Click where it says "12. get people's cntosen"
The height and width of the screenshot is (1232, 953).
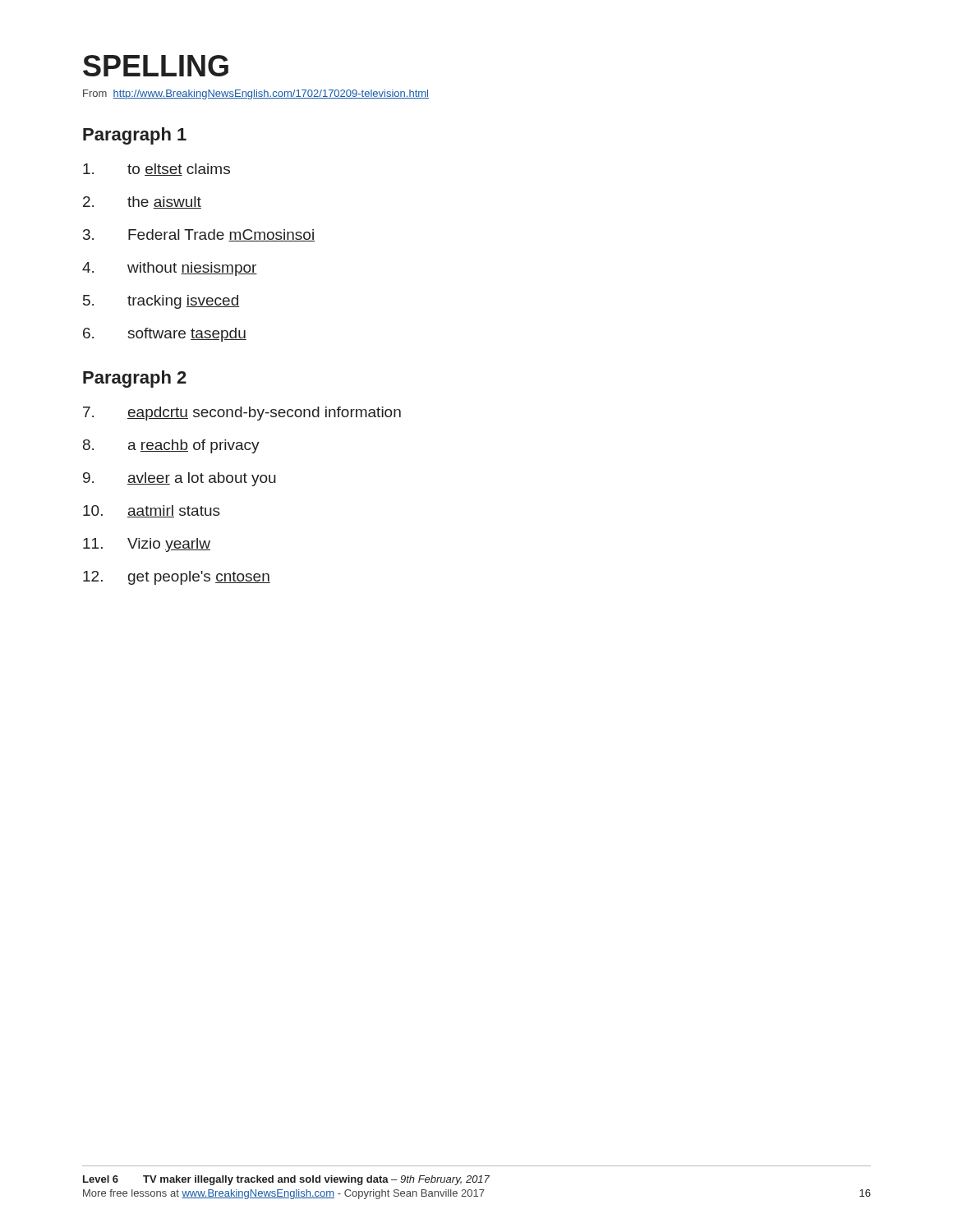coord(177,578)
